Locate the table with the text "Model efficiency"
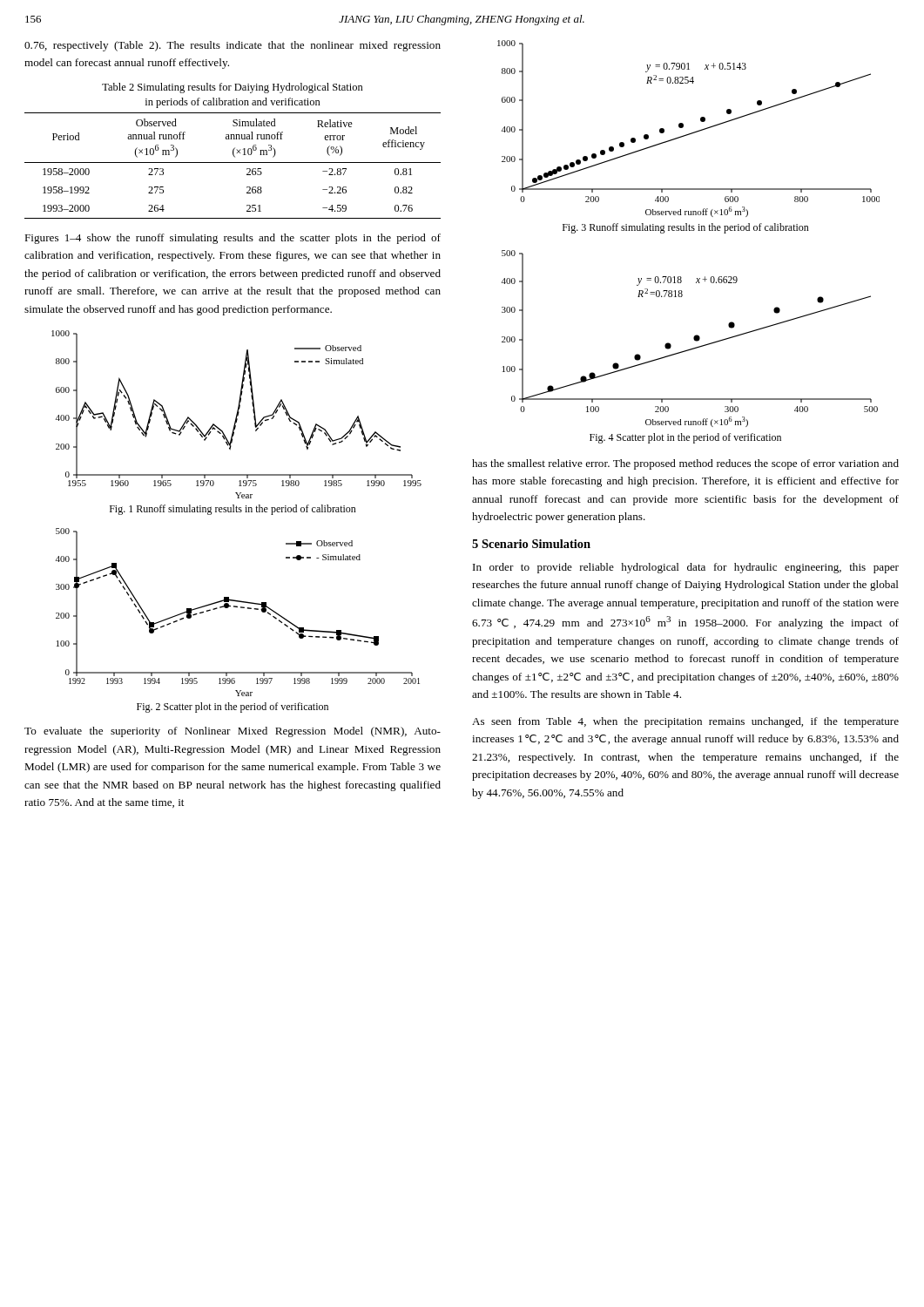 click(x=233, y=165)
